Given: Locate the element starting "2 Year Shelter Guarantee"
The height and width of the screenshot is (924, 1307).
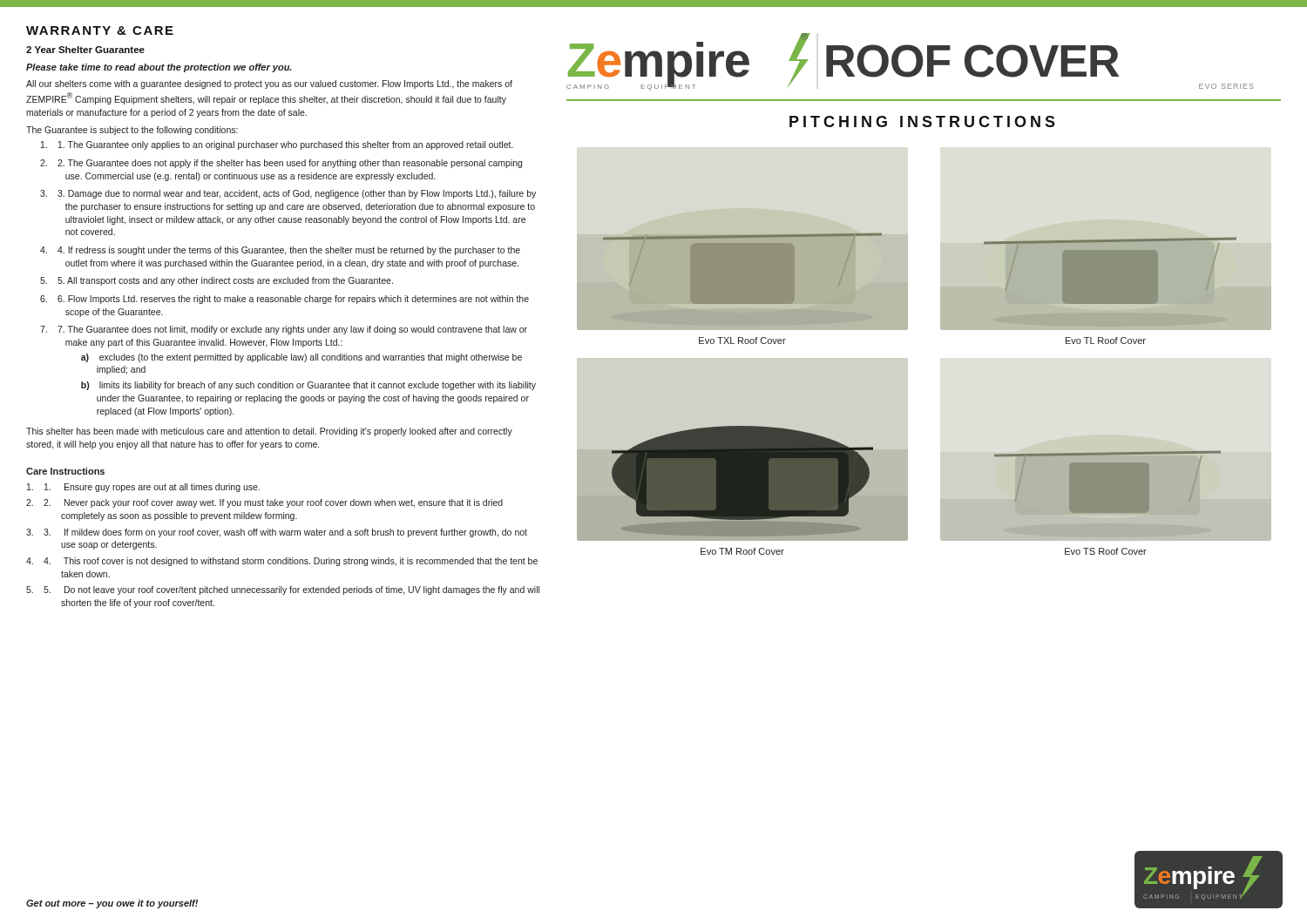Looking at the screenshot, I should point(85,50).
